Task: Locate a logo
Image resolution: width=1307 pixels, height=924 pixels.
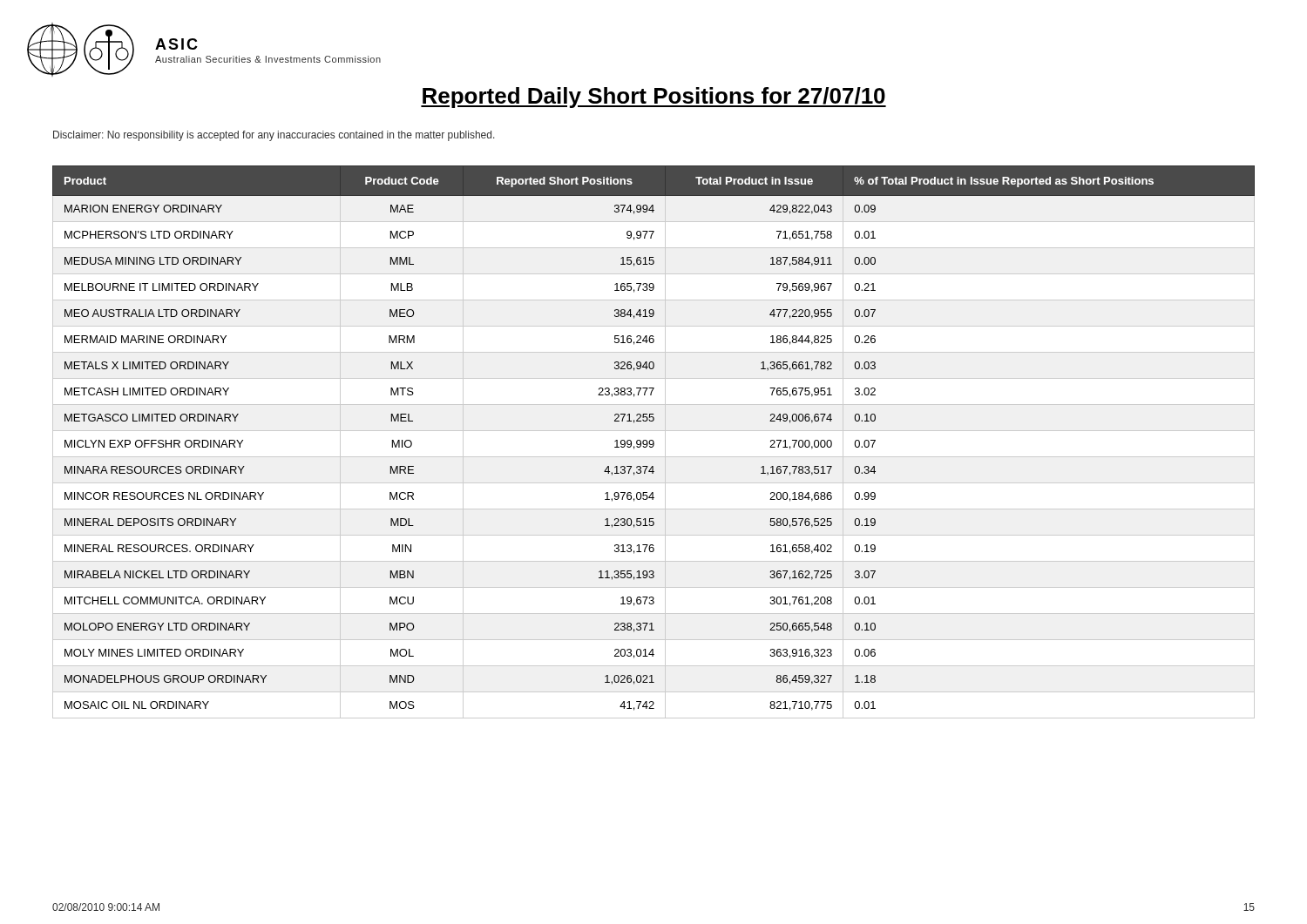Action: click(x=204, y=50)
